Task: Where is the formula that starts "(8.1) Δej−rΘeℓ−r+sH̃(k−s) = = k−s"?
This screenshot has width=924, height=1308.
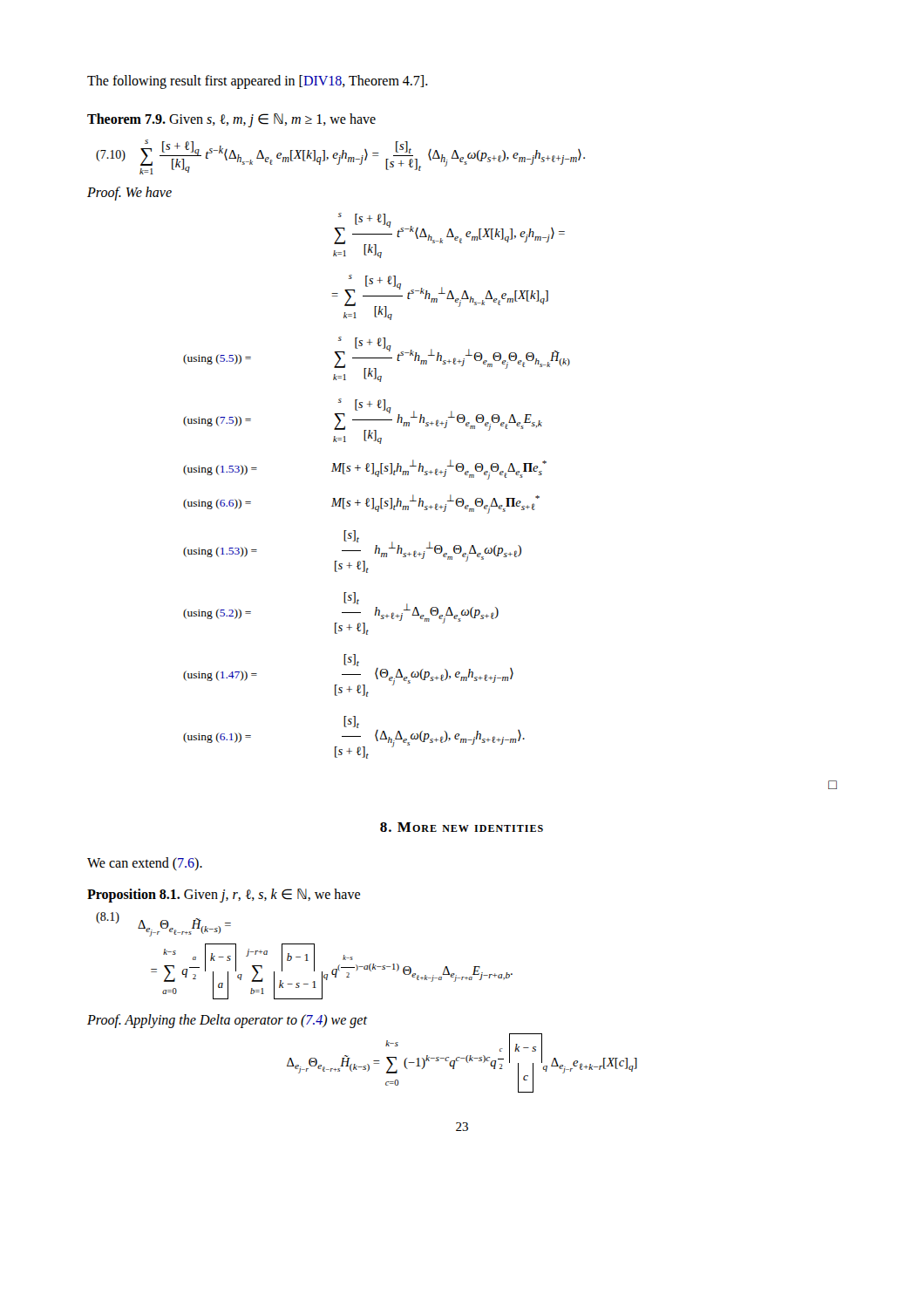Action: point(466,956)
